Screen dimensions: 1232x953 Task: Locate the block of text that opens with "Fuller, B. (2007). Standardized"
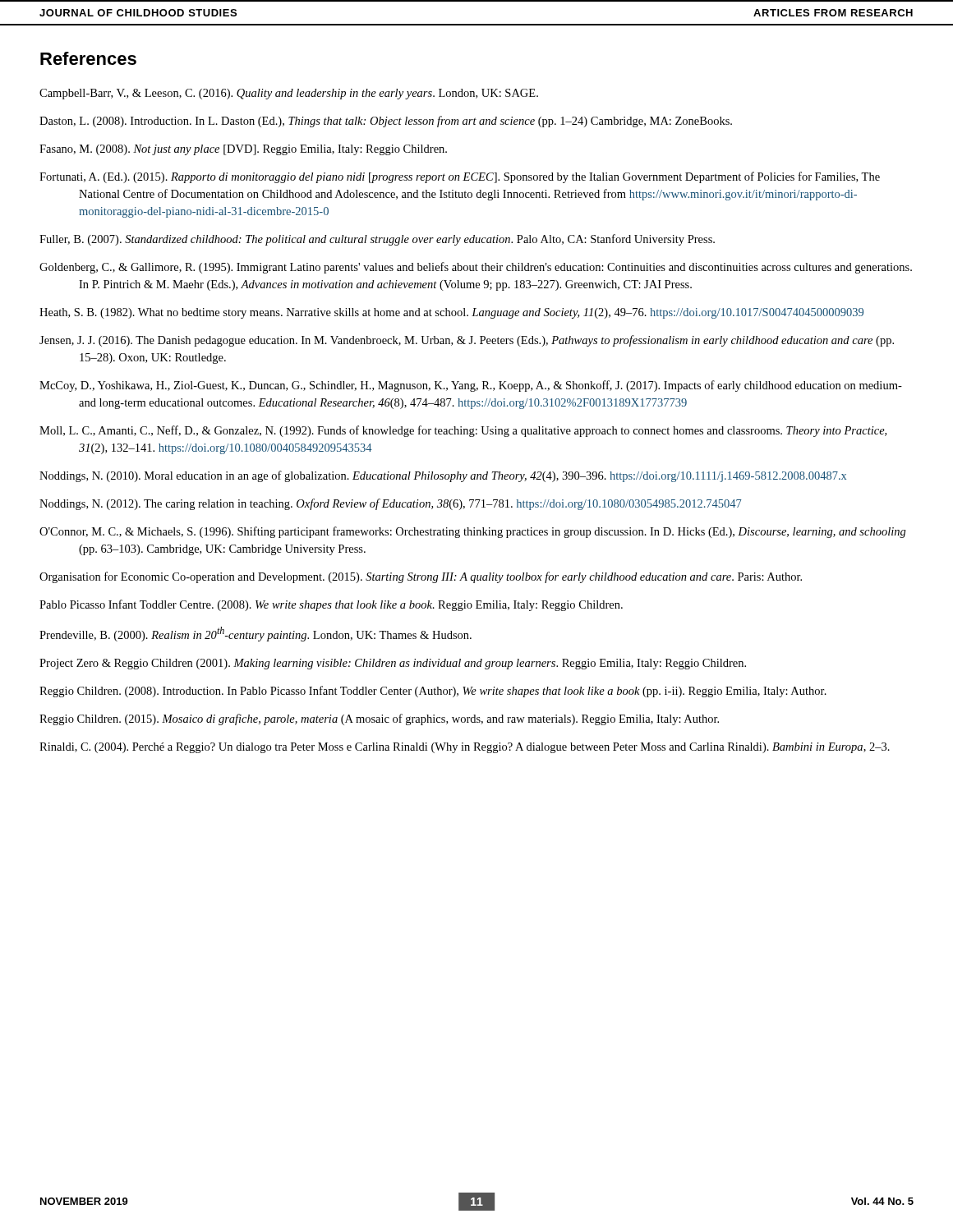click(x=377, y=239)
